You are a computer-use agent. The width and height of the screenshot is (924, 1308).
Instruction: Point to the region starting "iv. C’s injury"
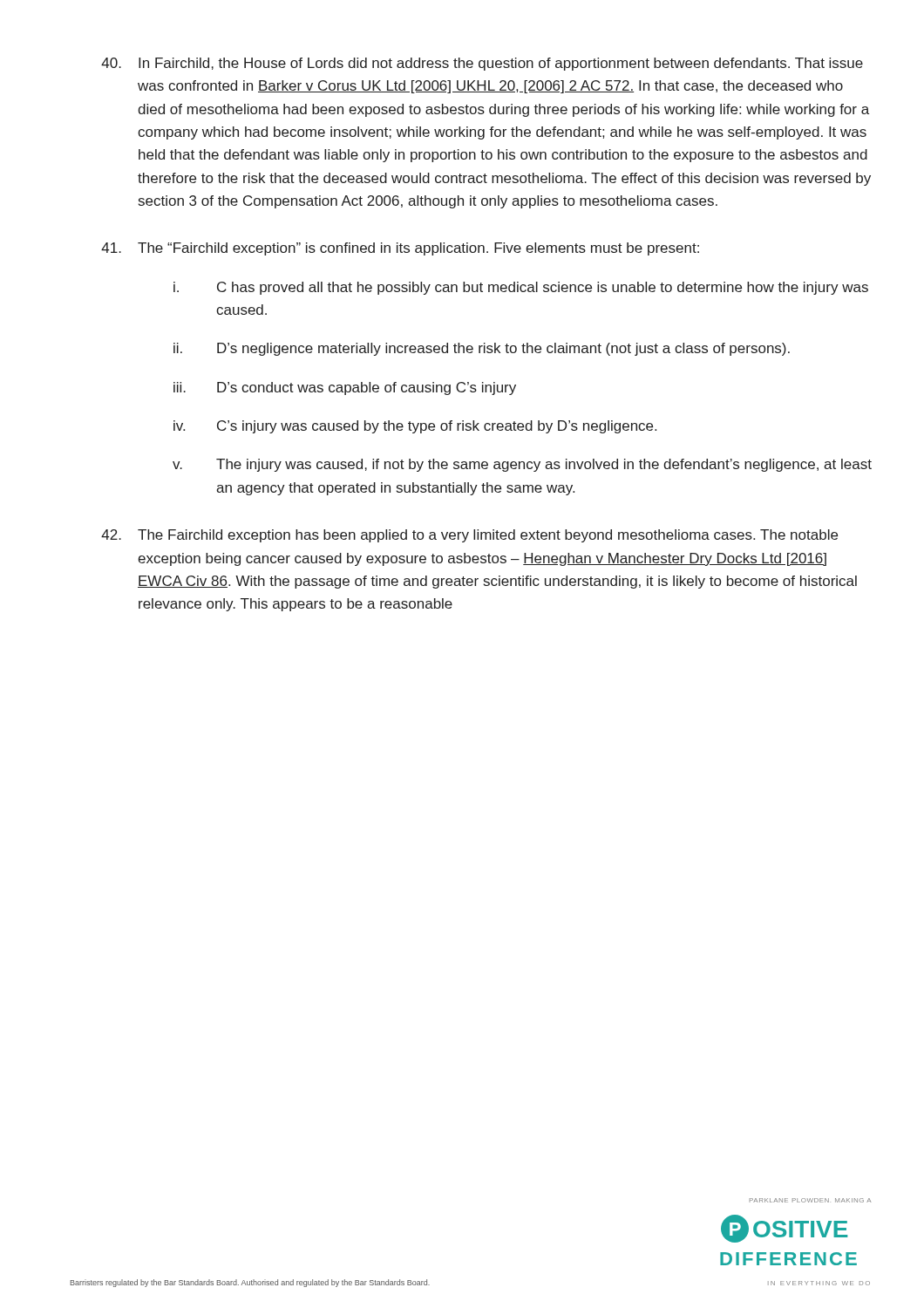click(522, 427)
